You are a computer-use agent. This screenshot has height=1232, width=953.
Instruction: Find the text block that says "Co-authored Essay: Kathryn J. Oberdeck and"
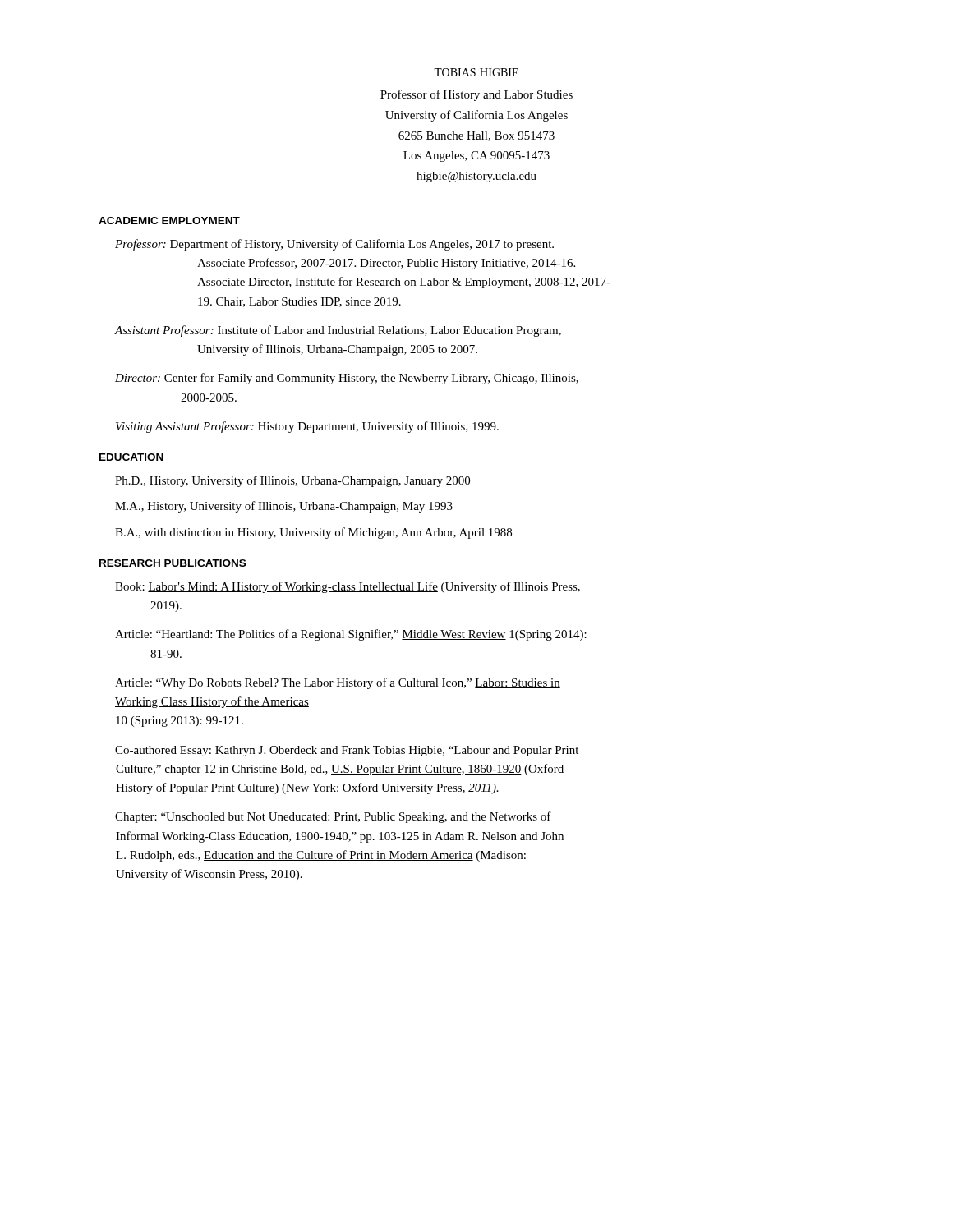(485, 770)
